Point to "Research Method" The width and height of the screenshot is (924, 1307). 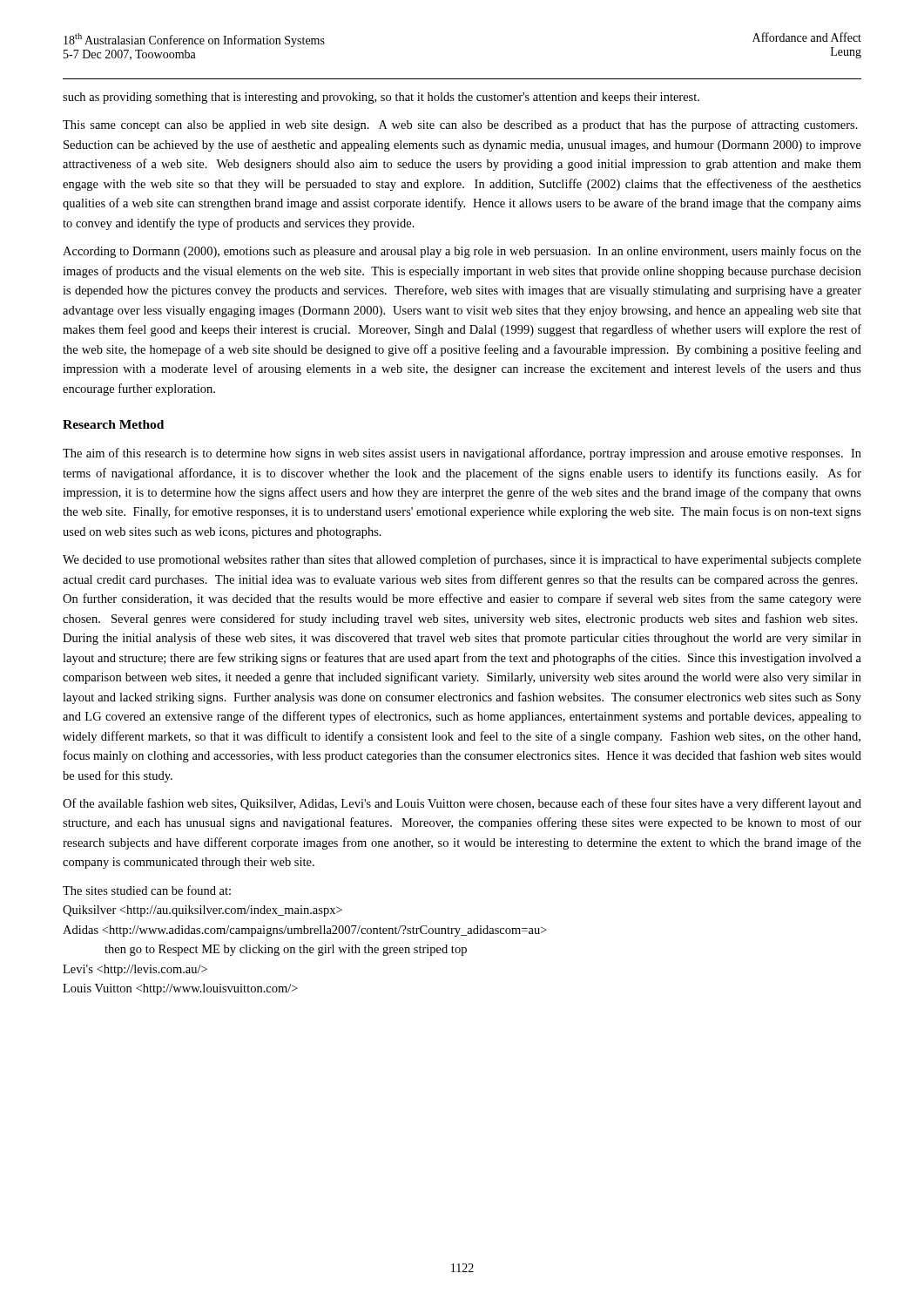coord(113,424)
